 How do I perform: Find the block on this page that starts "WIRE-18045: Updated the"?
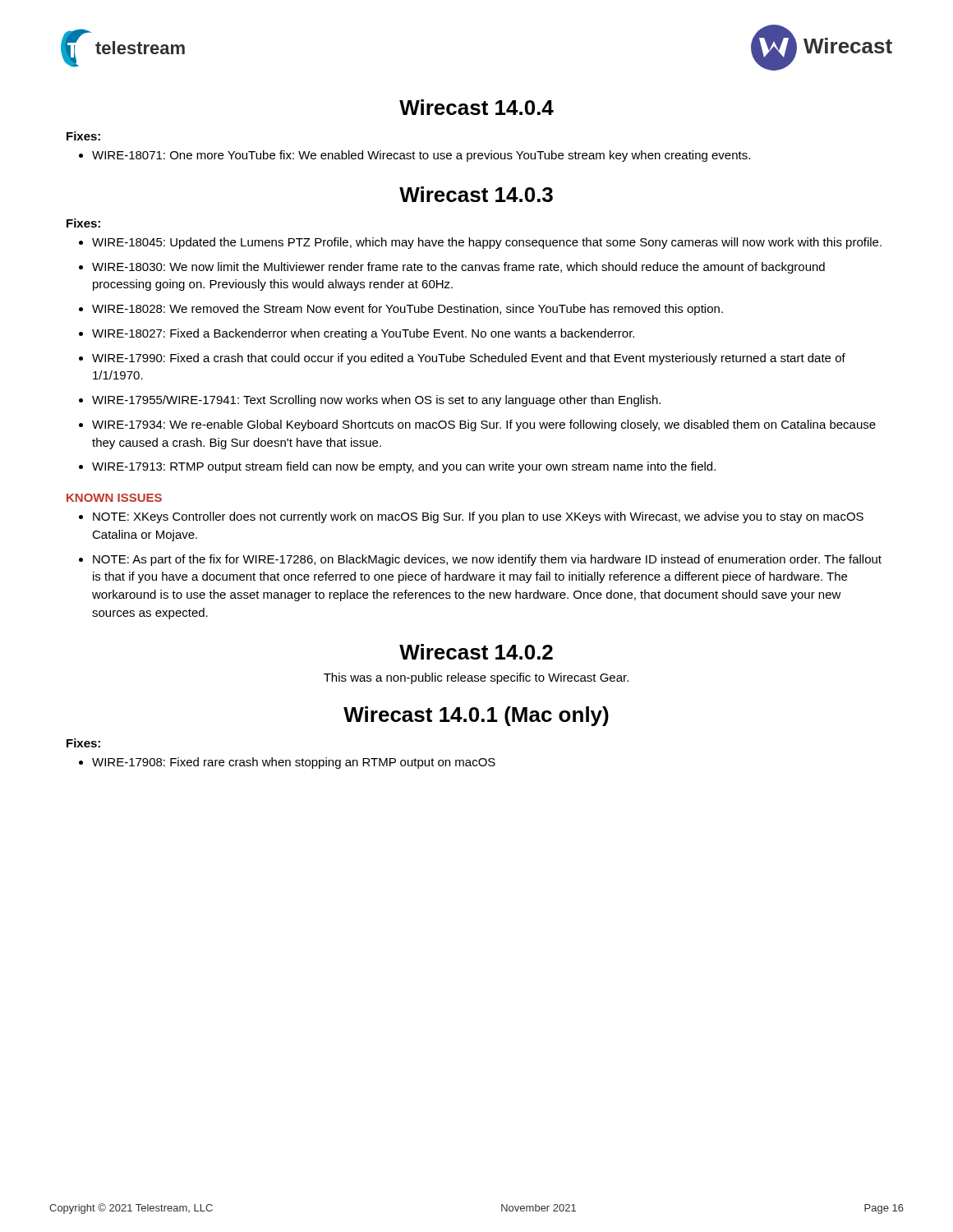[487, 242]
